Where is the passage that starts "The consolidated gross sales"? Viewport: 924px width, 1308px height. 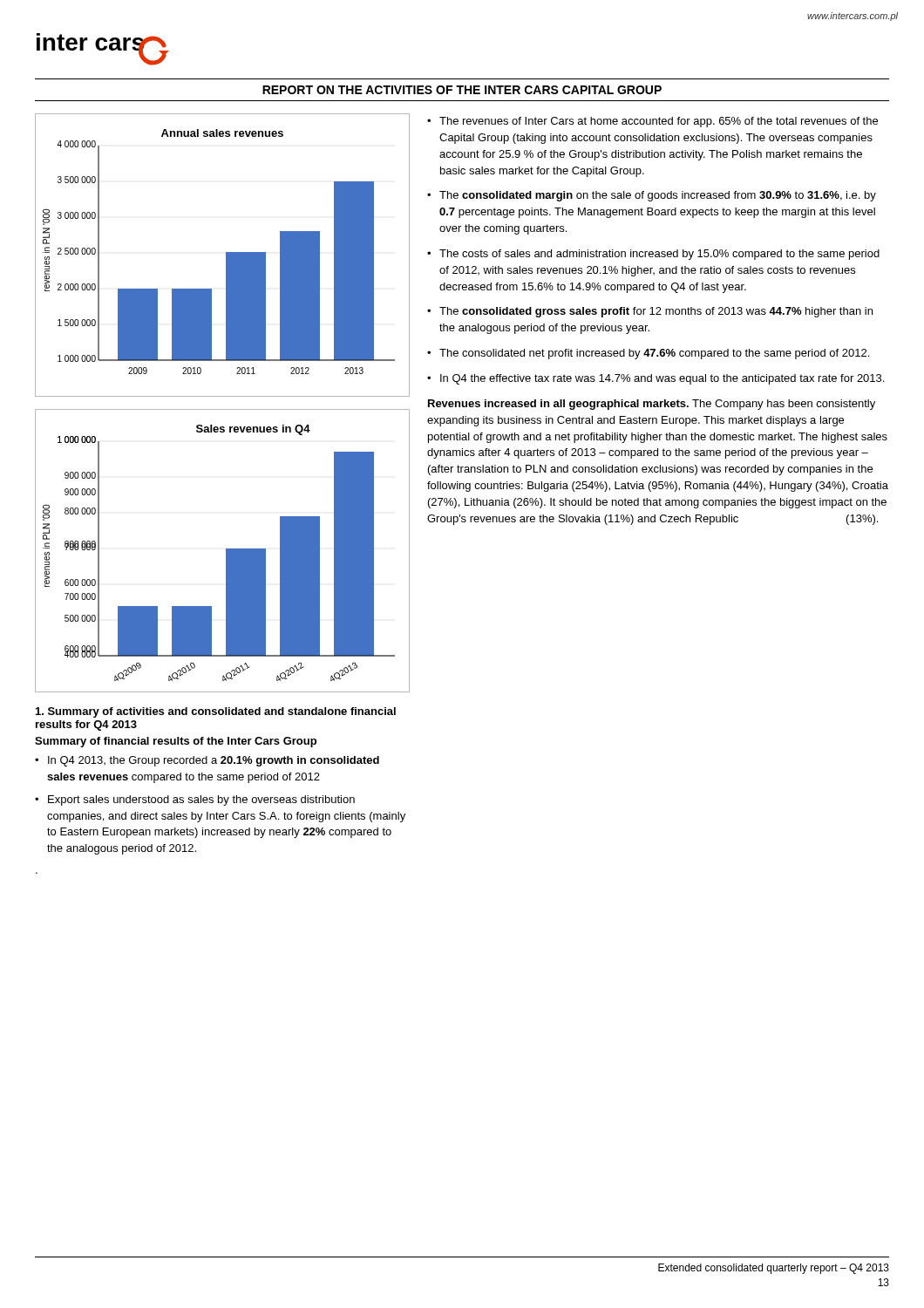[656, 319]
